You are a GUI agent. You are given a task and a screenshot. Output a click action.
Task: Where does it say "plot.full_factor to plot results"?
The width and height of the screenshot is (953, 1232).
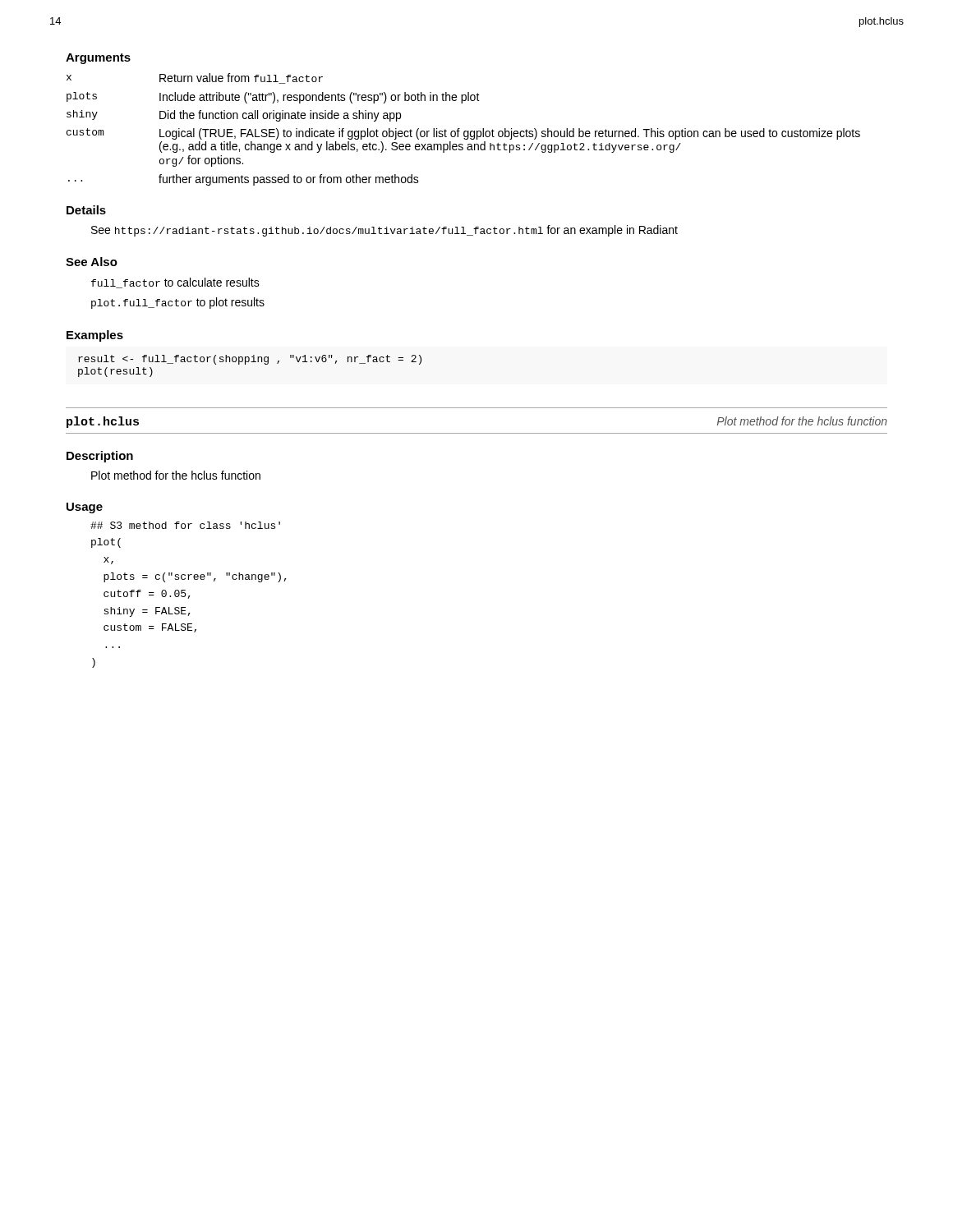tap(177, 302)
